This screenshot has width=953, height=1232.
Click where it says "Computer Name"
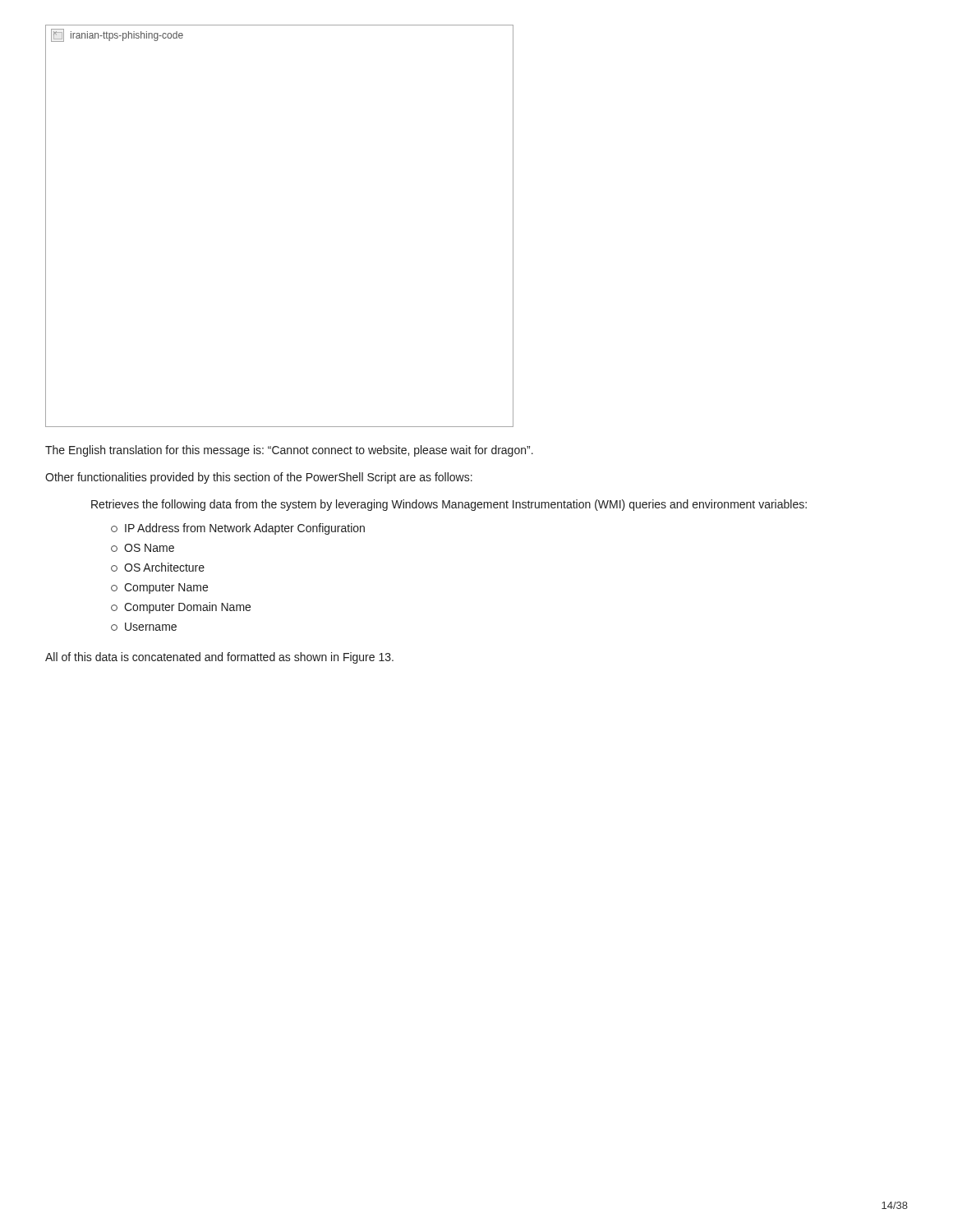[x=160, y=588]
